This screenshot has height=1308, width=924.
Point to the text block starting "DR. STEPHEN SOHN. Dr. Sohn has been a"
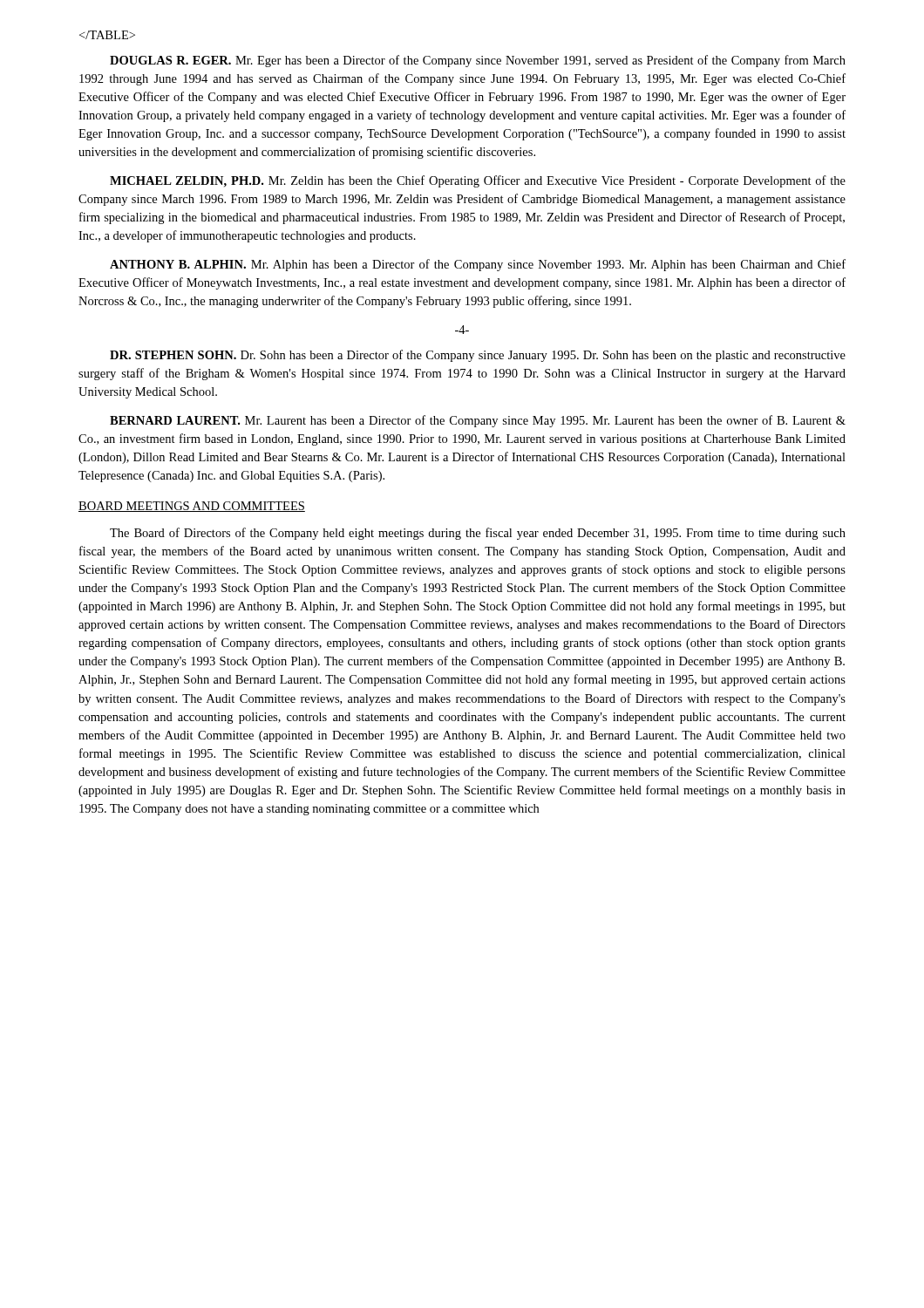tap(462, 373)
